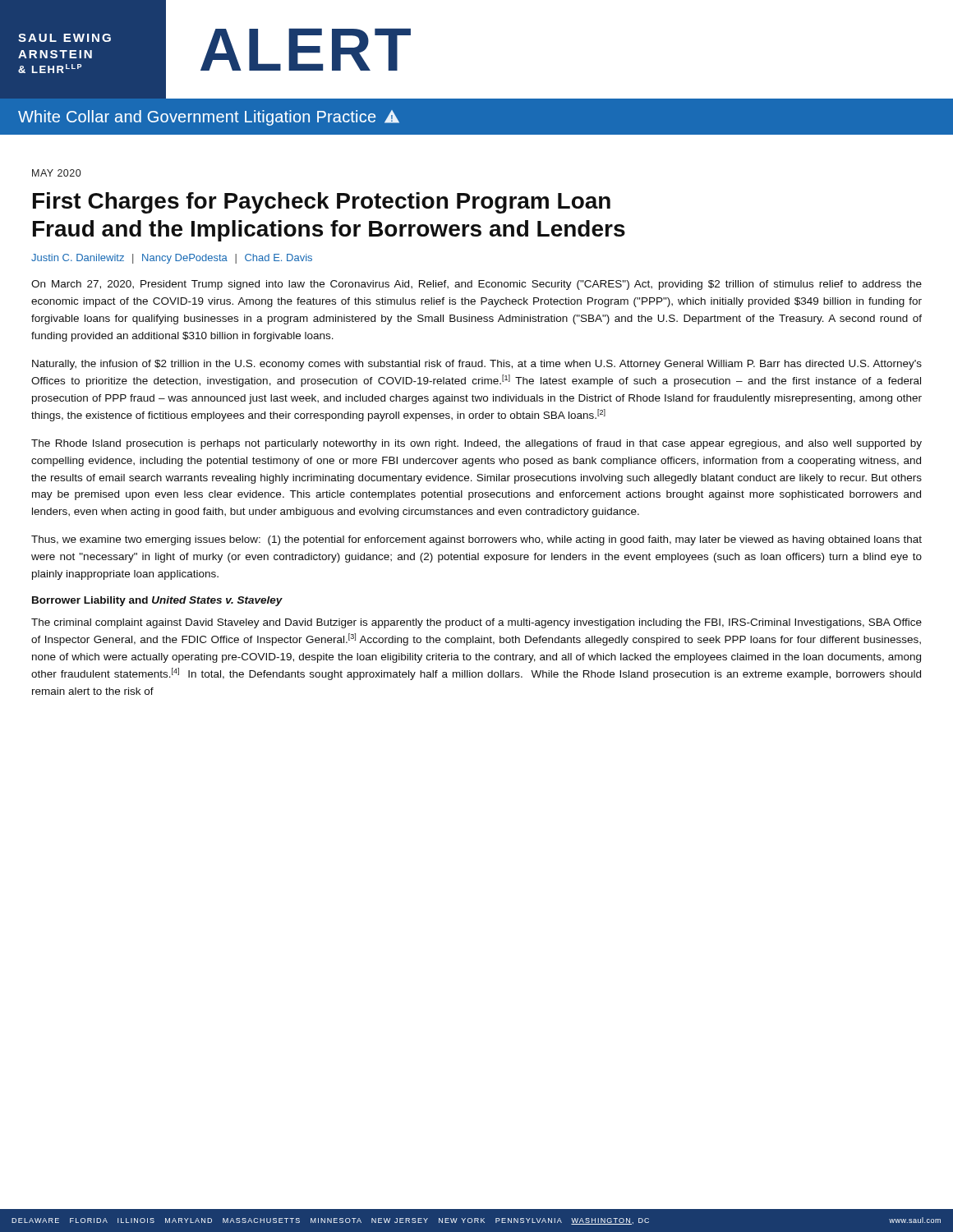
Task: Locate the block starting "On March 27, 2020, President Trump signed into"
Action: tap(476, 310)
